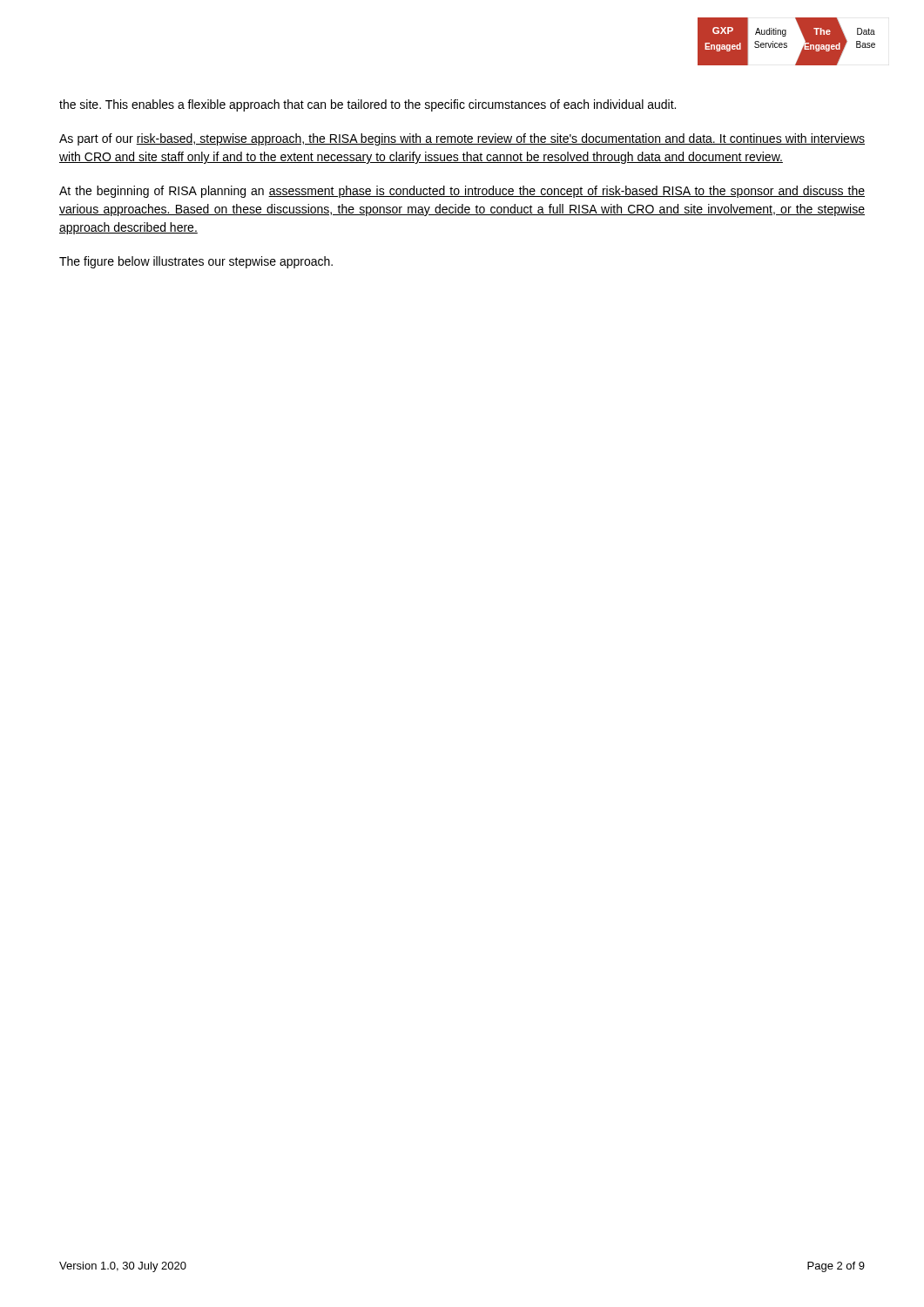
Task: Select the element starting "The figure below illustrates"
Action: (x=196, y=262)
